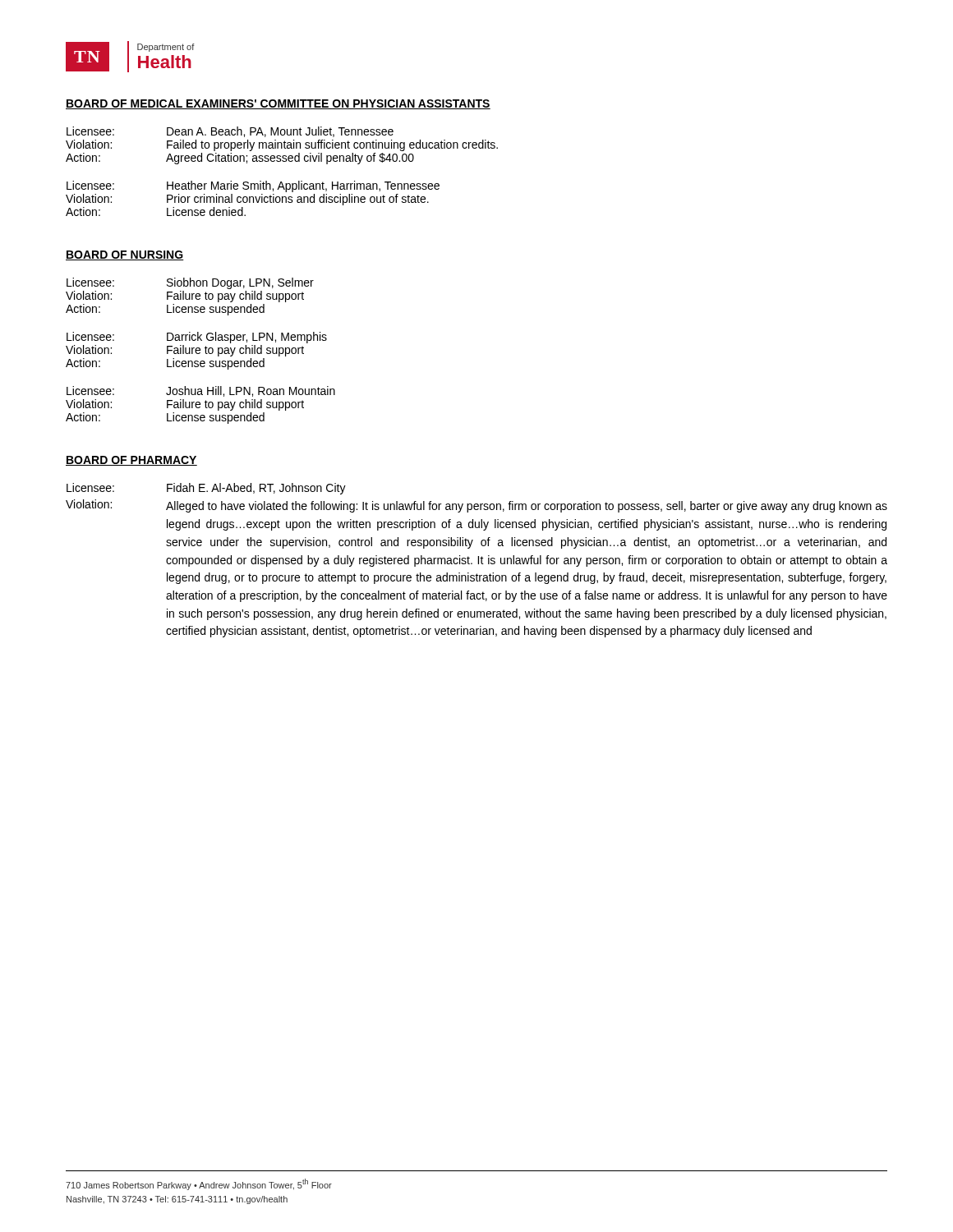Click on the text block that says "Violation: Alleged to have violated the"
This screenshot has height=1232, width=953.
coord(476,569)
